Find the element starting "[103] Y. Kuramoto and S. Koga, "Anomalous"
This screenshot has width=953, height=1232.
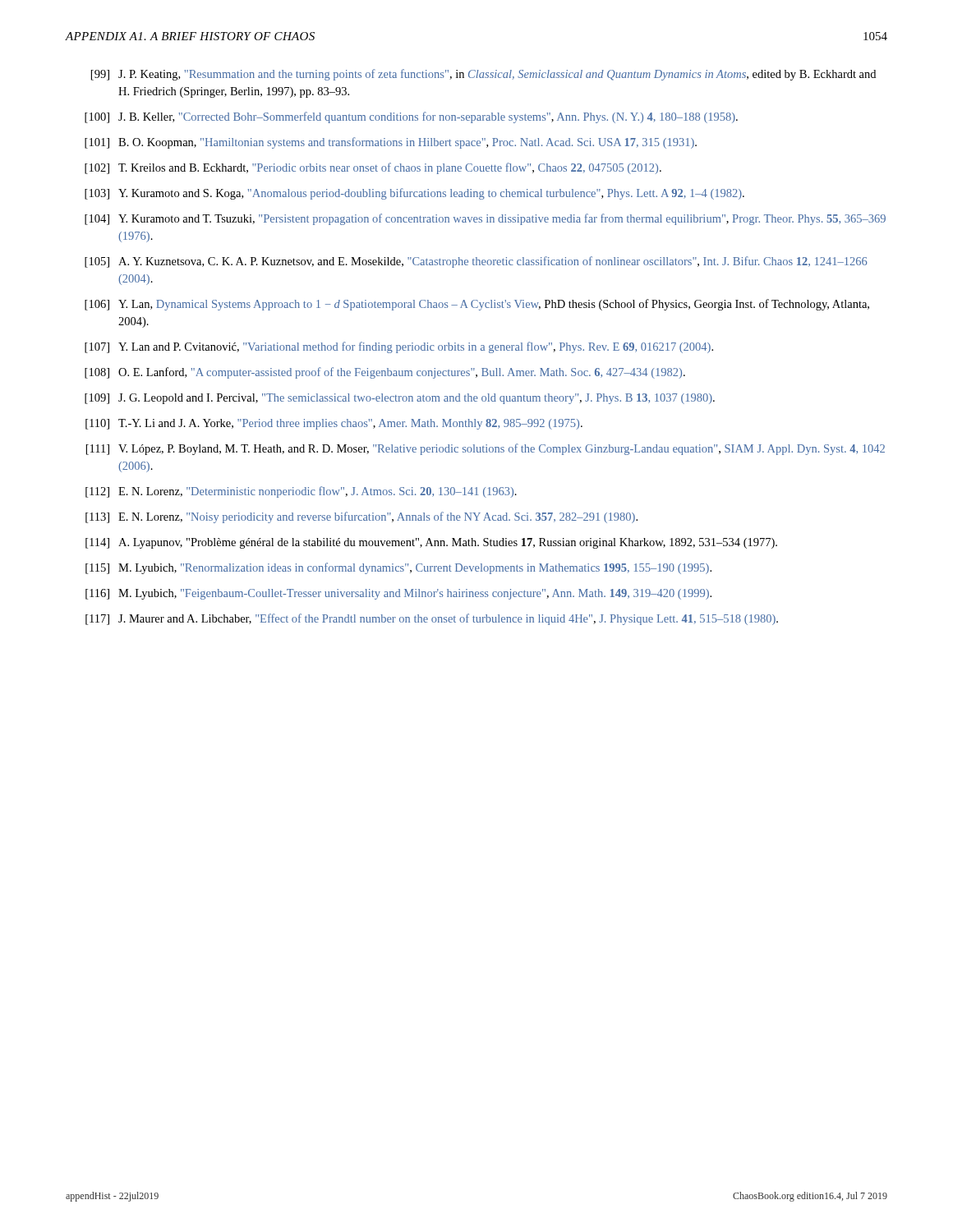[476, 194]
